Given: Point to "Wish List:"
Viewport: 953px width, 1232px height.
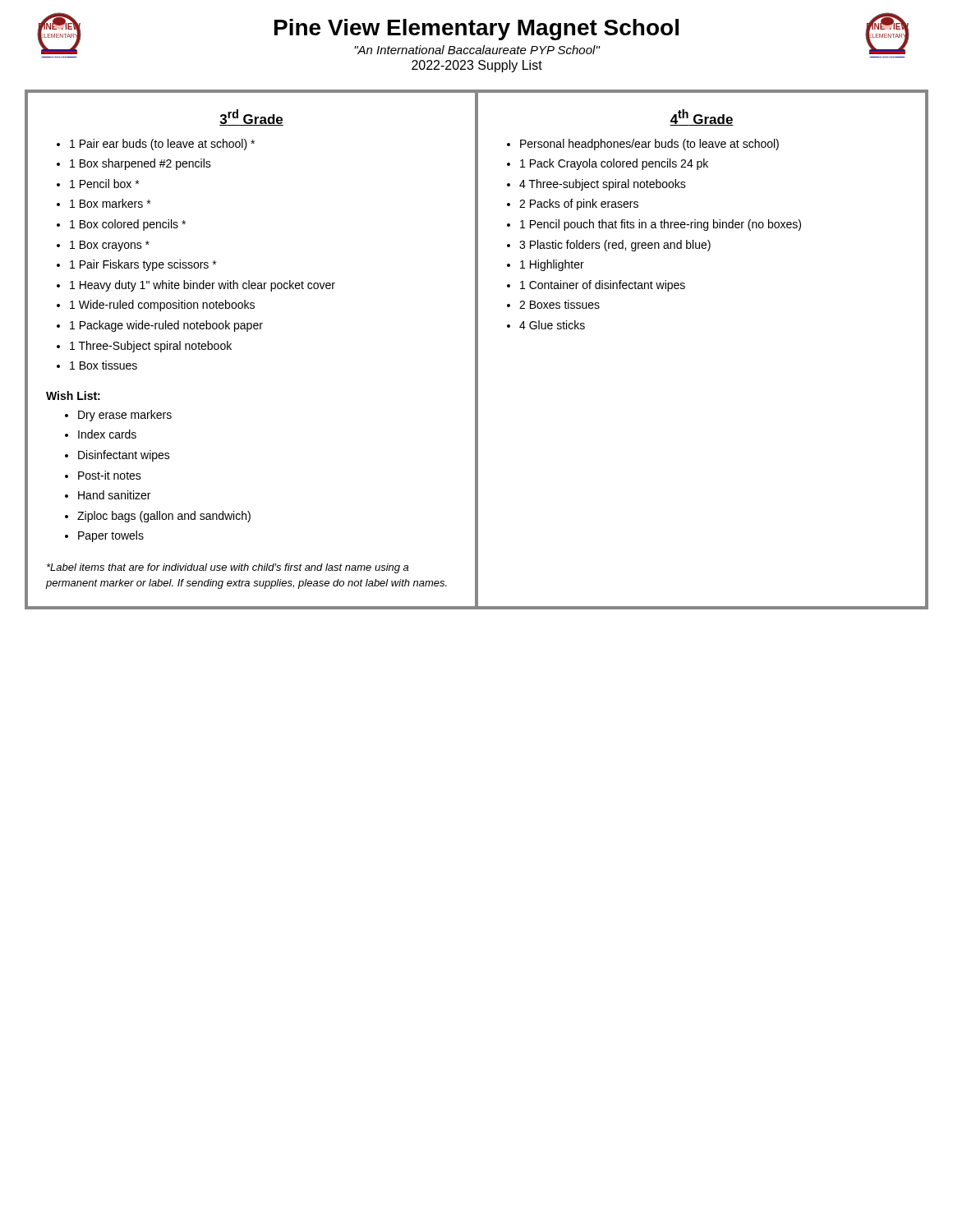Looking at the screenshot, I should (x=73, y=396).
